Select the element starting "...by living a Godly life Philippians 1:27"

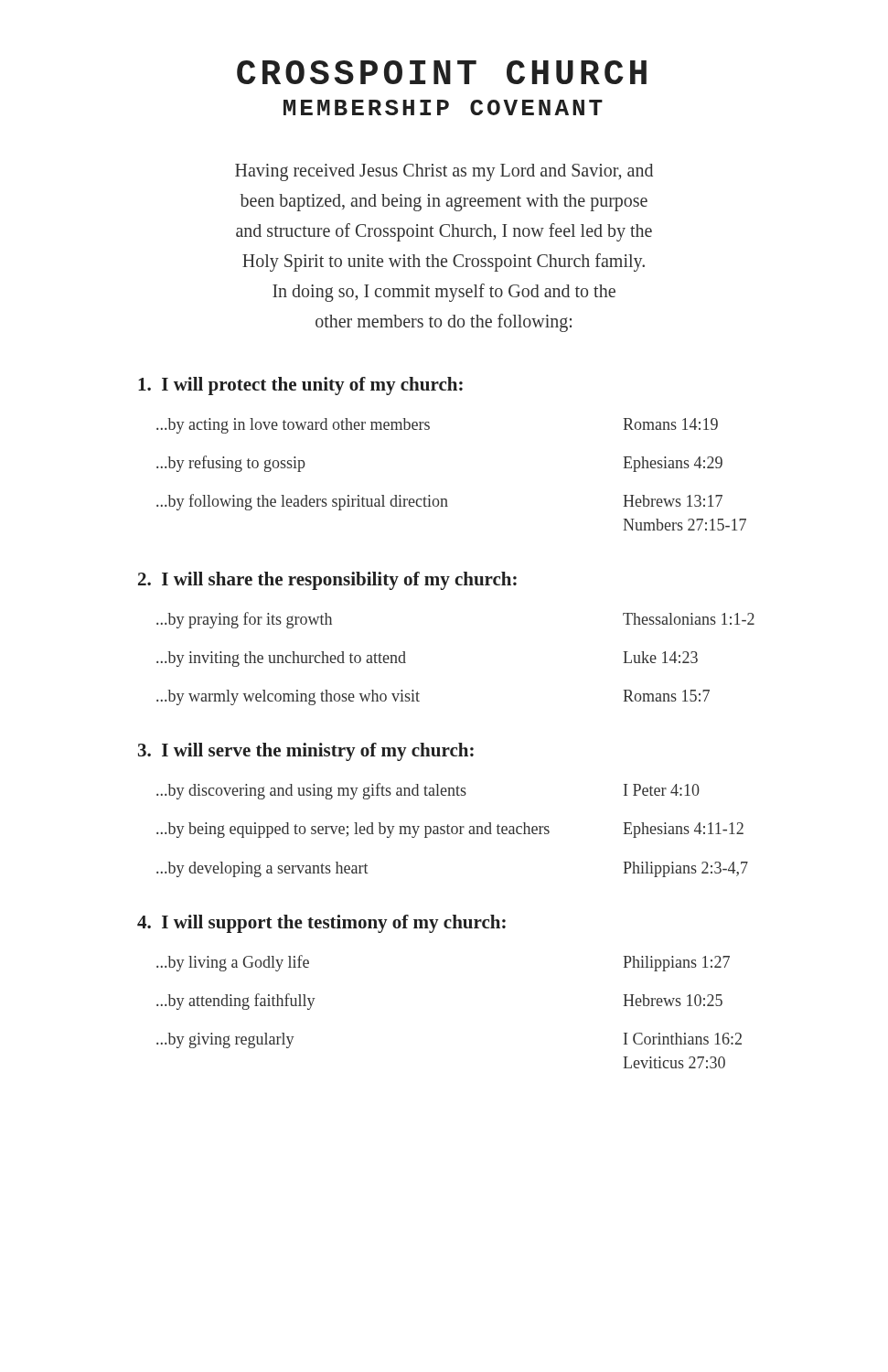pos(235,964)
